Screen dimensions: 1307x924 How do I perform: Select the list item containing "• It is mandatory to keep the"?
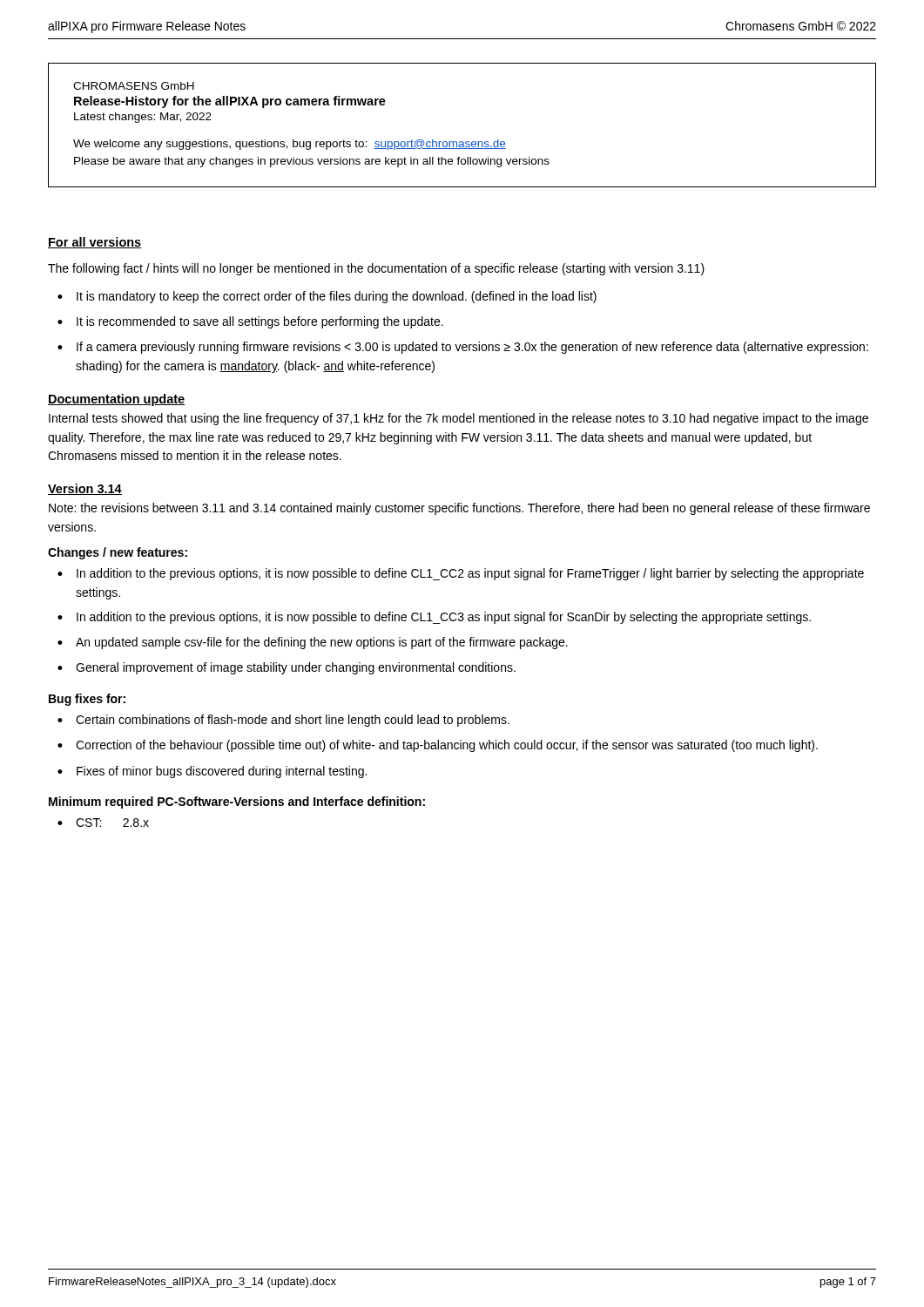point(462,297)
